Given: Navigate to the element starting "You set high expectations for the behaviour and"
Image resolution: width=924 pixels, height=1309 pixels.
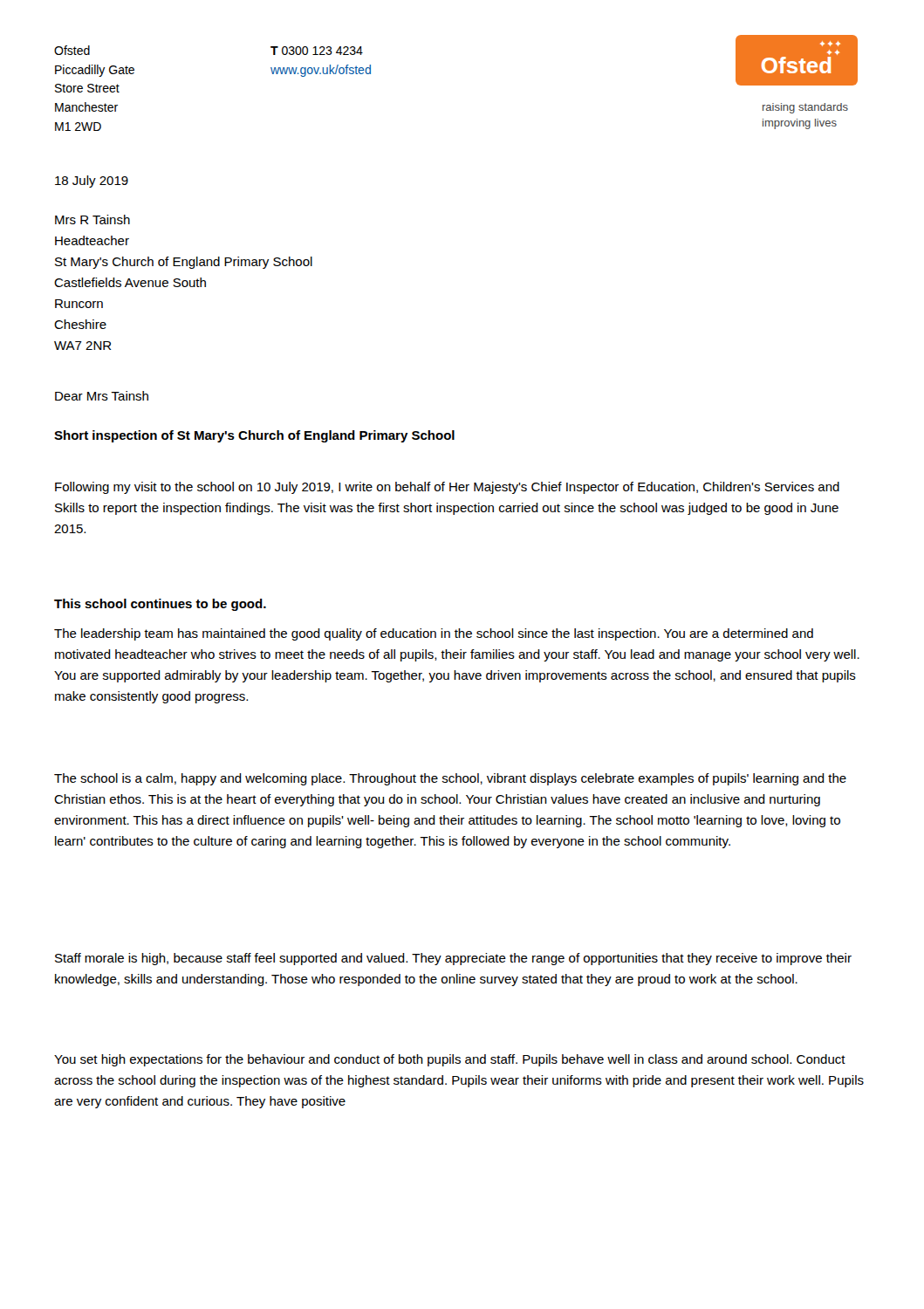Looking at the screenshot, I should click(459, 1080).
